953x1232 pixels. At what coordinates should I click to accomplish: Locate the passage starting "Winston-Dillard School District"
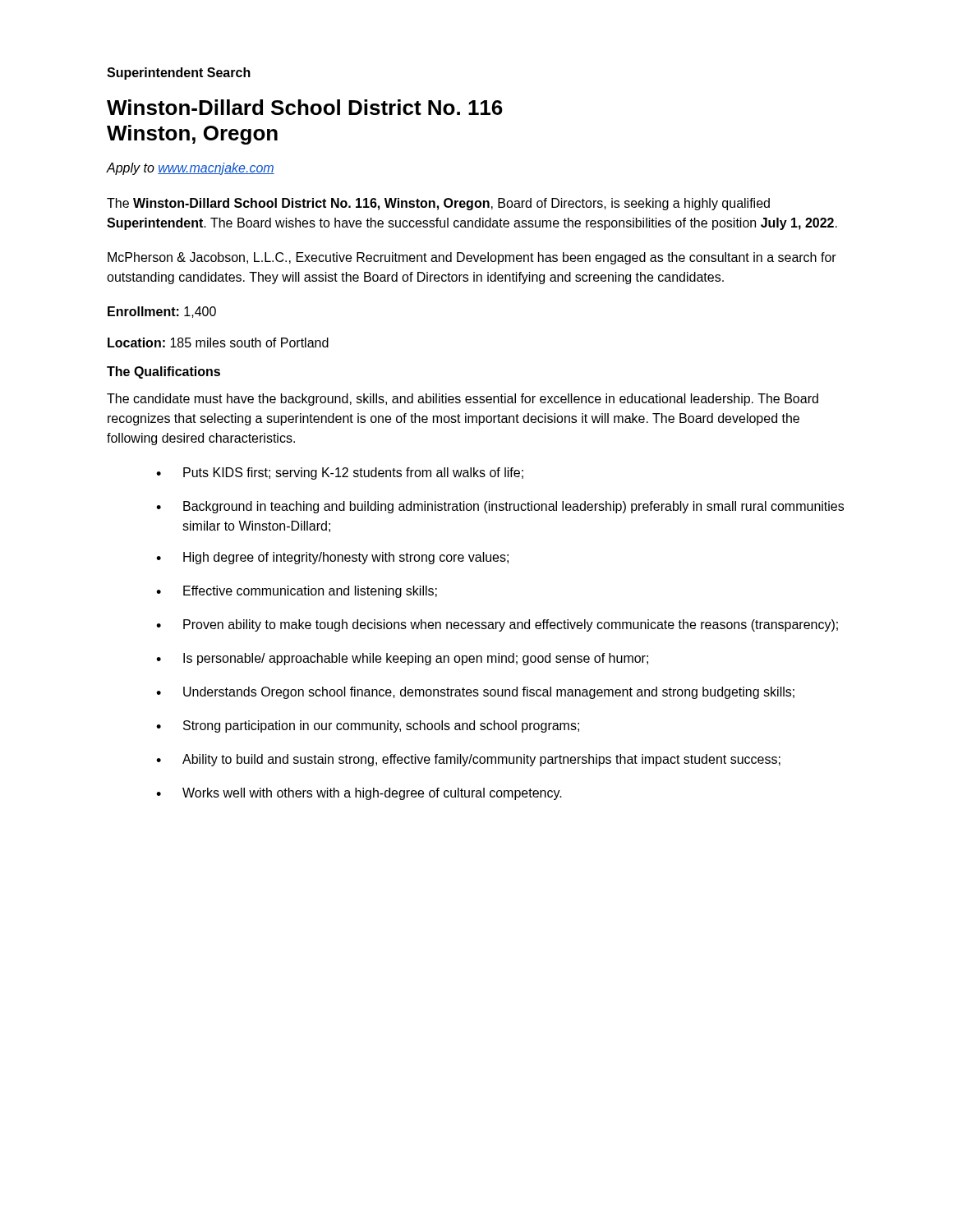point(476,121)
